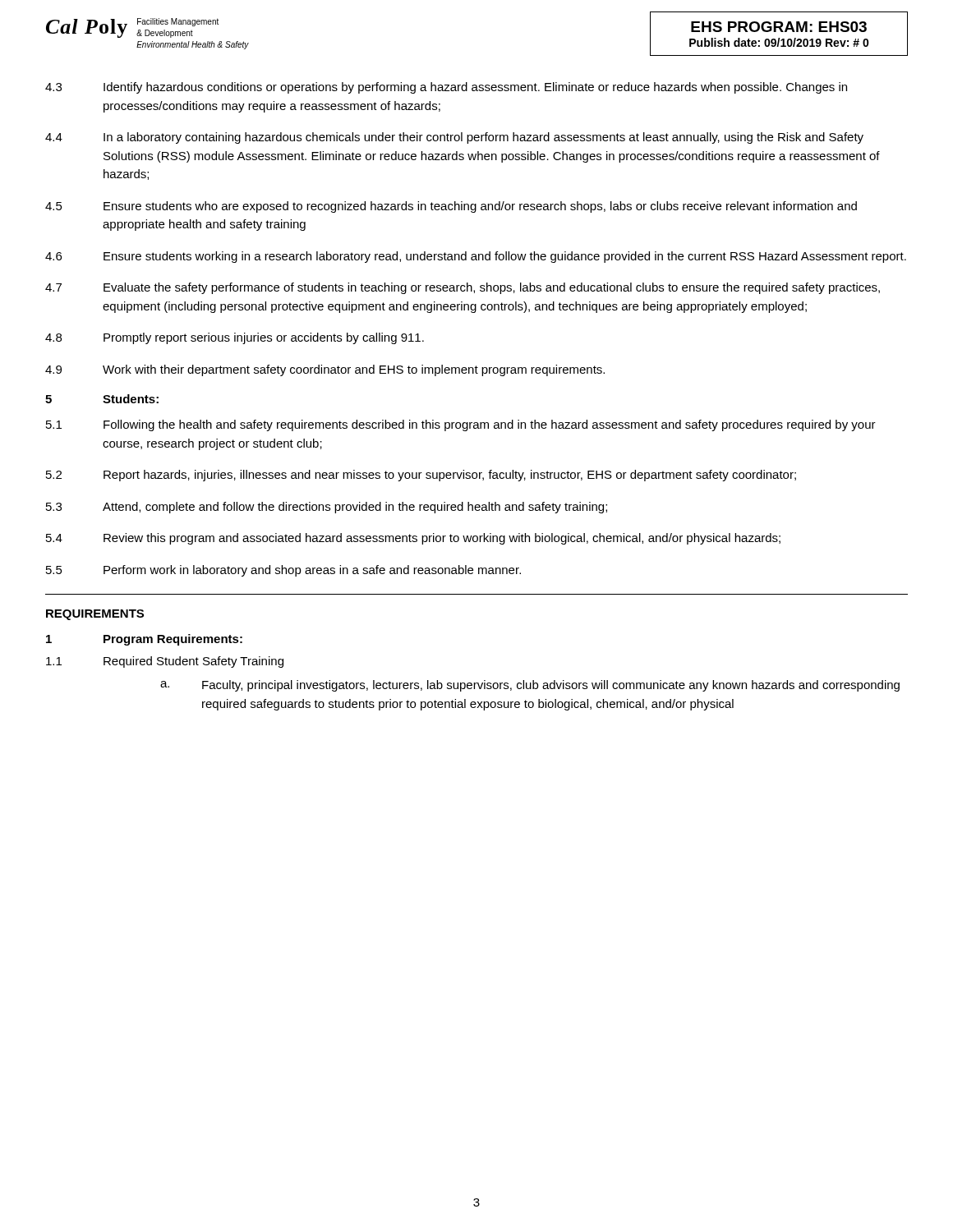Find the element starting "4.5 Ensure students who are exposed"
The width and height of the screenshot is (953, 1232).
coord(476,215)
